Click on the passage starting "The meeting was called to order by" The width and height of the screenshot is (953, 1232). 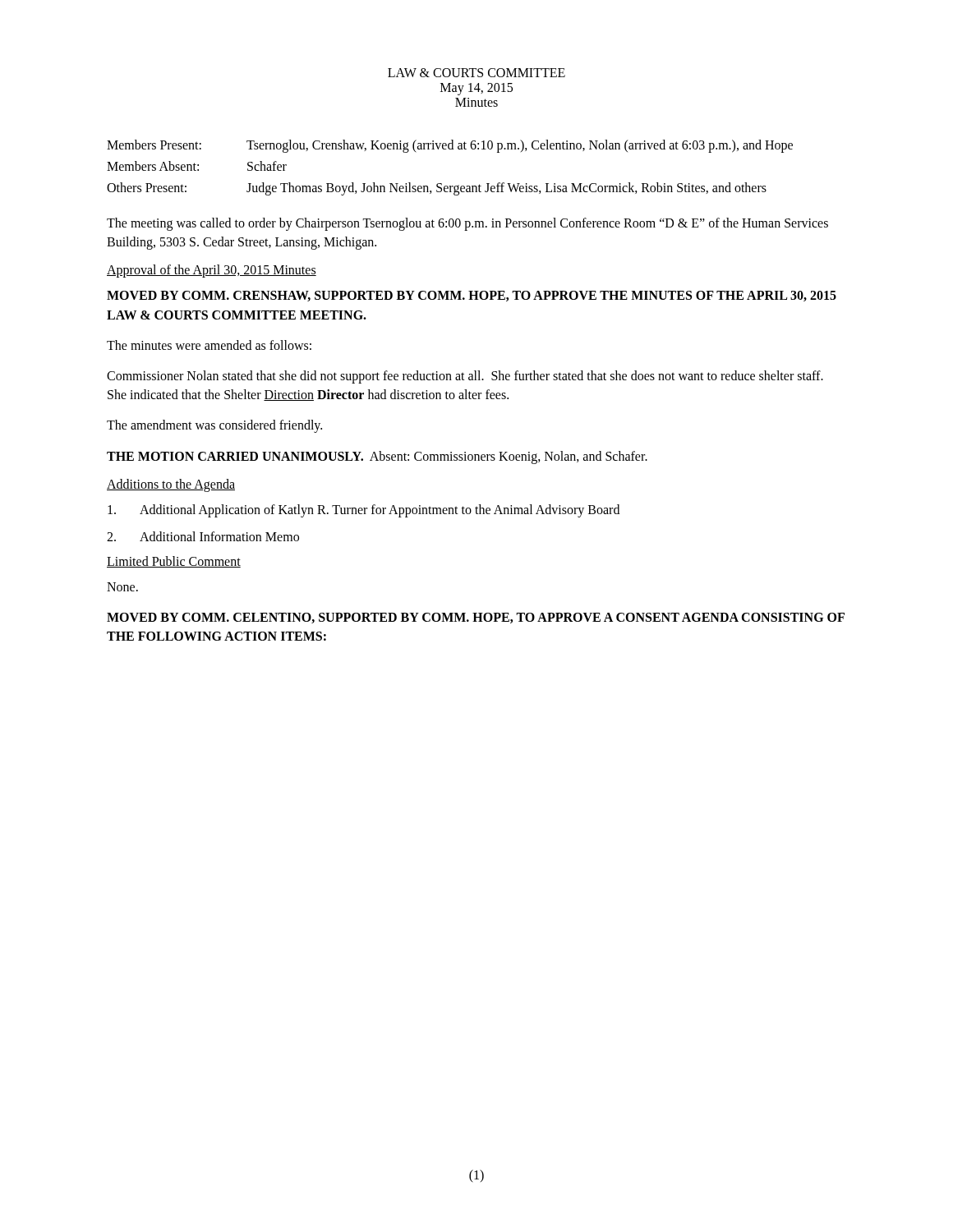tap(468, 232)
